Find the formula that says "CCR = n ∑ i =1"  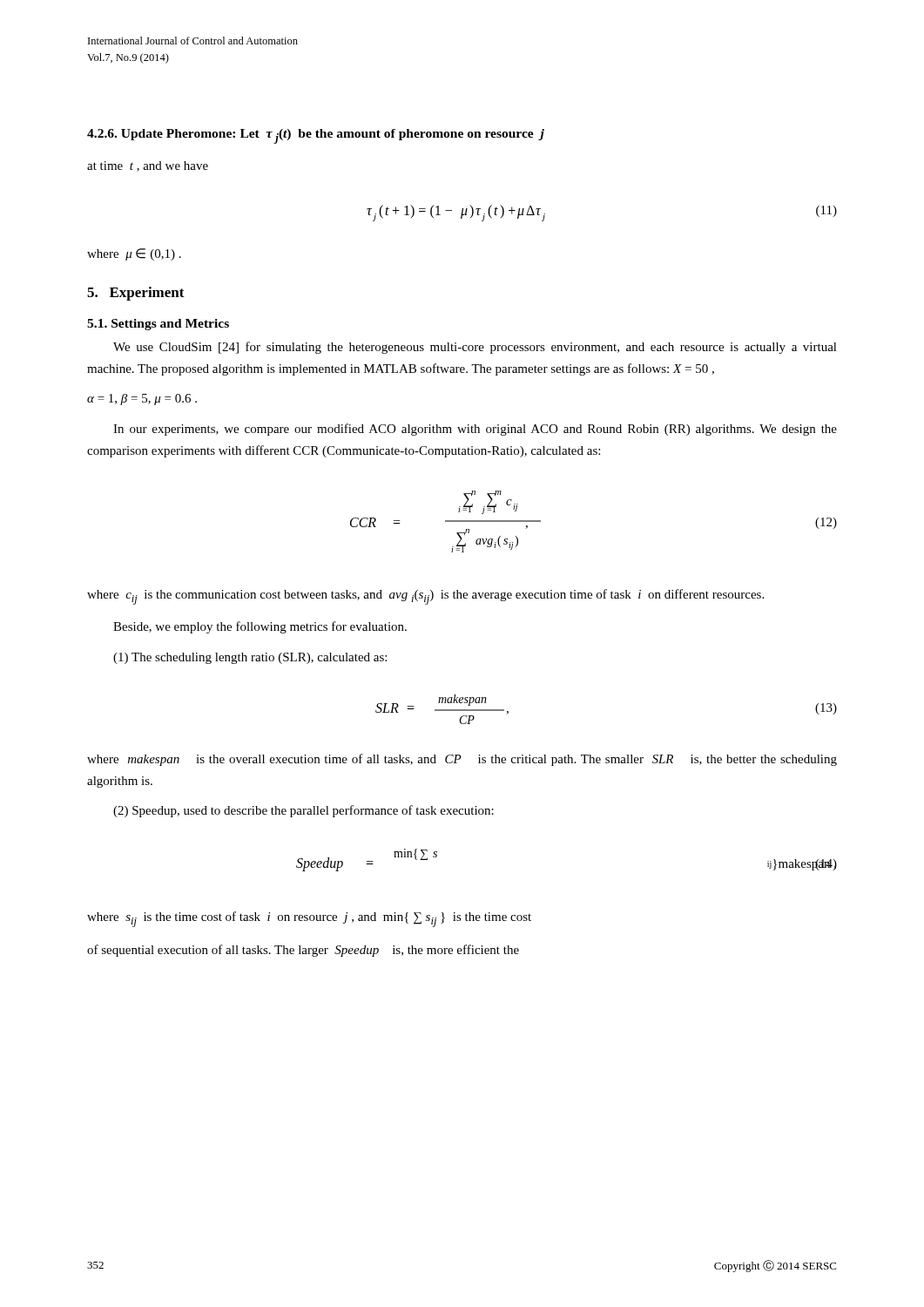click(x=488, y=502)
